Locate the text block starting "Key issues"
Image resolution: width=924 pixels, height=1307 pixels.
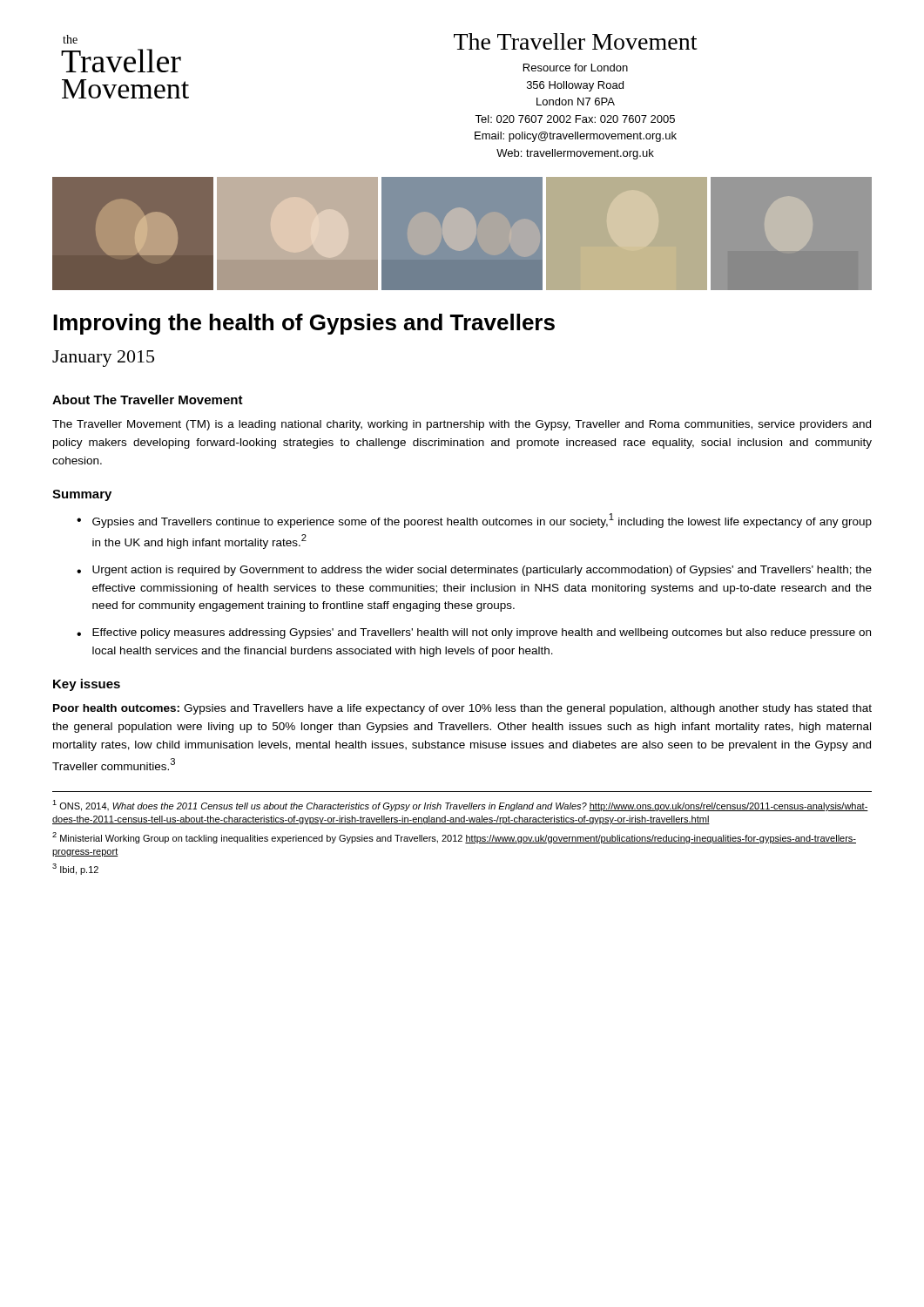(86, 684)
